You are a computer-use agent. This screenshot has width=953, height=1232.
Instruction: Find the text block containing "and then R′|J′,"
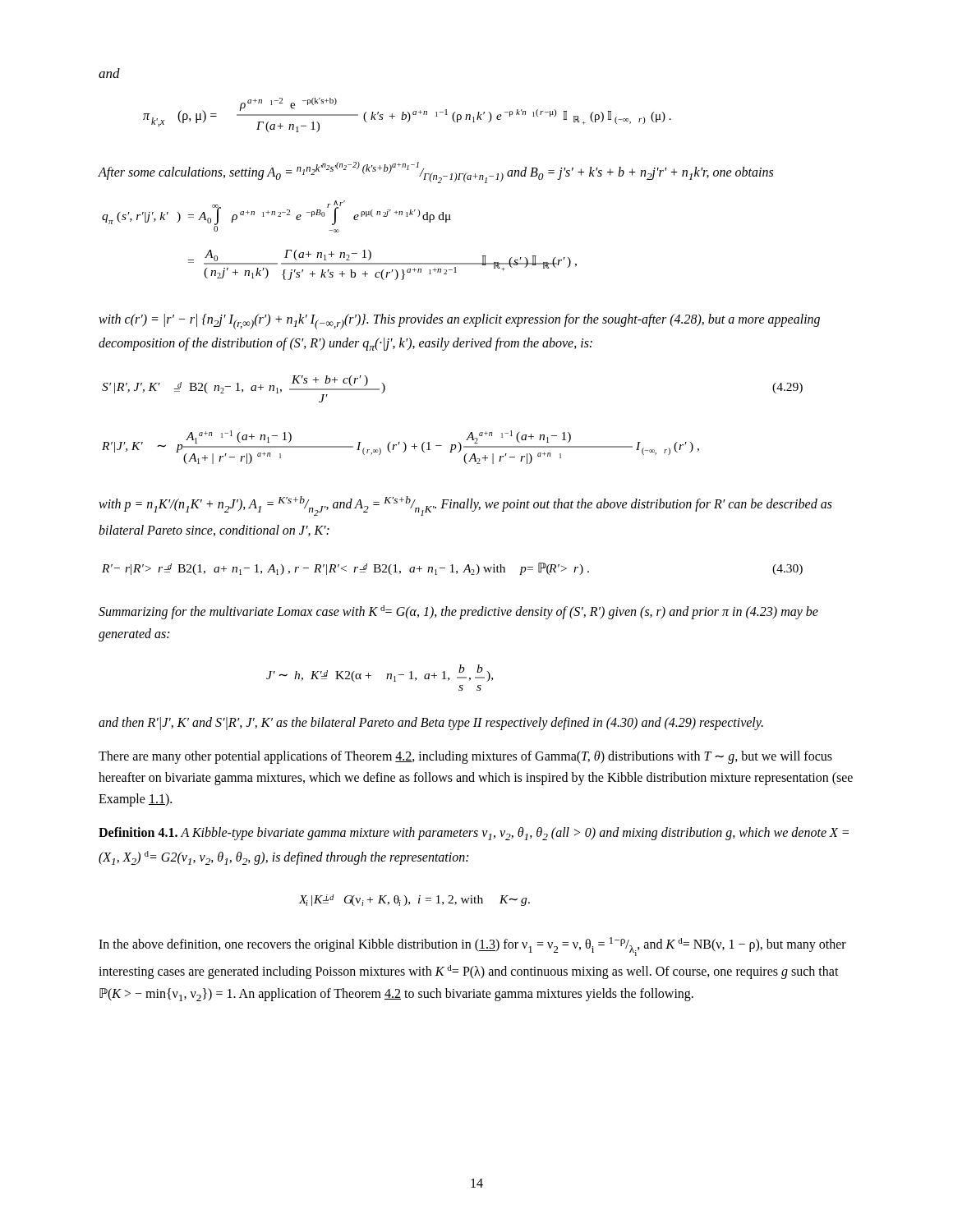pyautogui.click(x=431, y=723)
